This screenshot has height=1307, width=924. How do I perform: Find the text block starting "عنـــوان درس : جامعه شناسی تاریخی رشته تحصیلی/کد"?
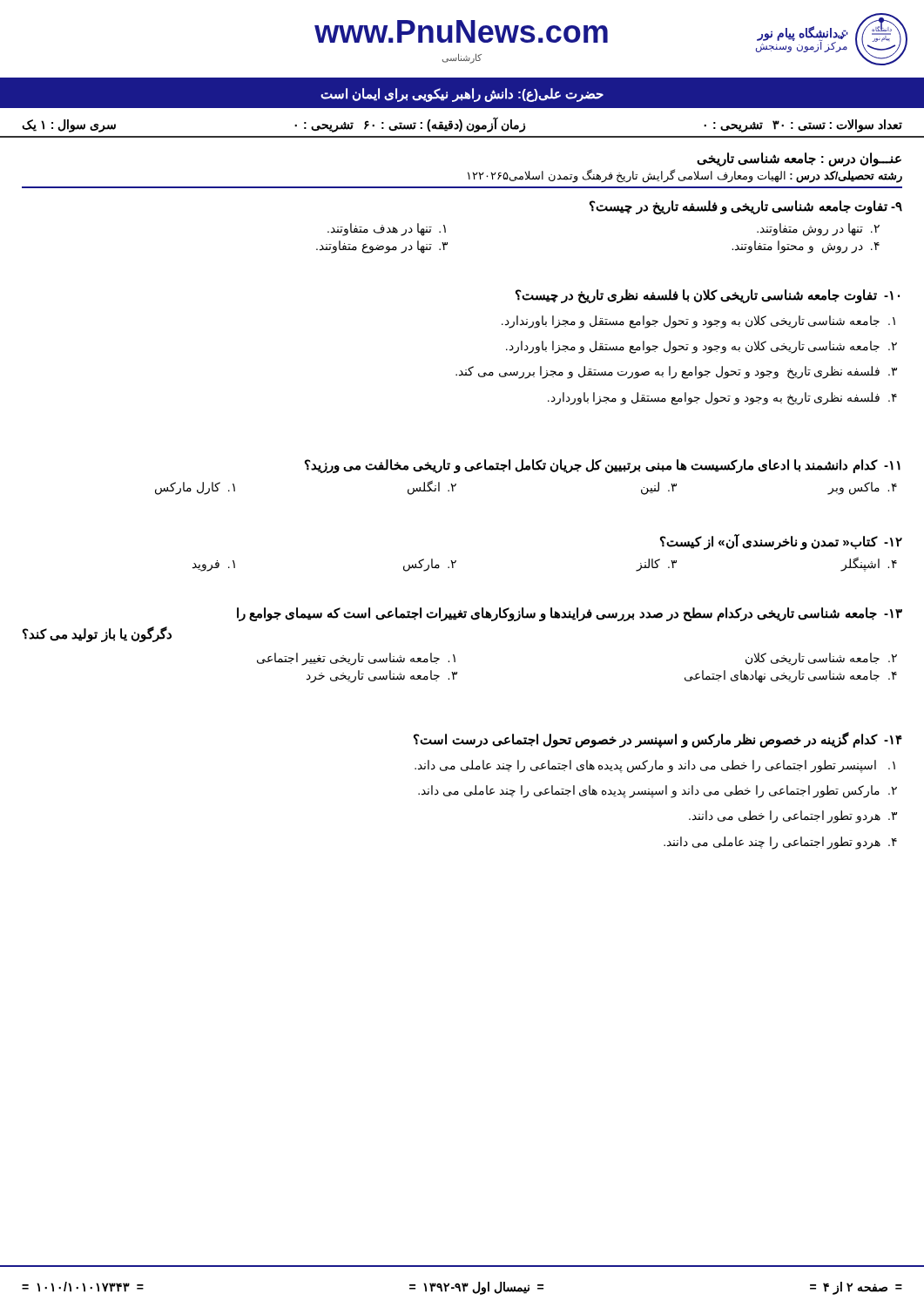[x=462, y=166]
